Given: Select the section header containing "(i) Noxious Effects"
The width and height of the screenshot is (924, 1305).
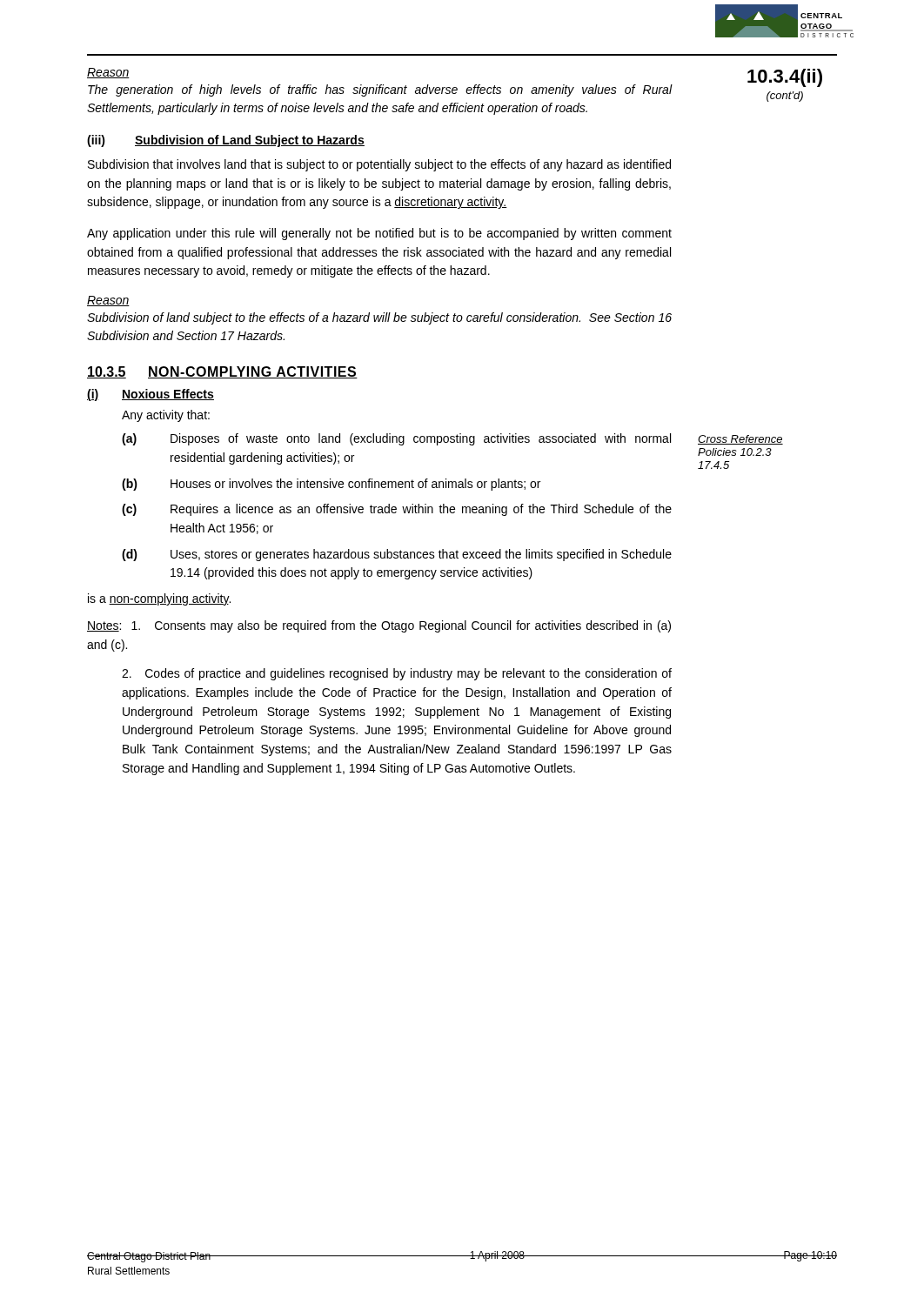Looking at the screenshot, I should [150, 394].
